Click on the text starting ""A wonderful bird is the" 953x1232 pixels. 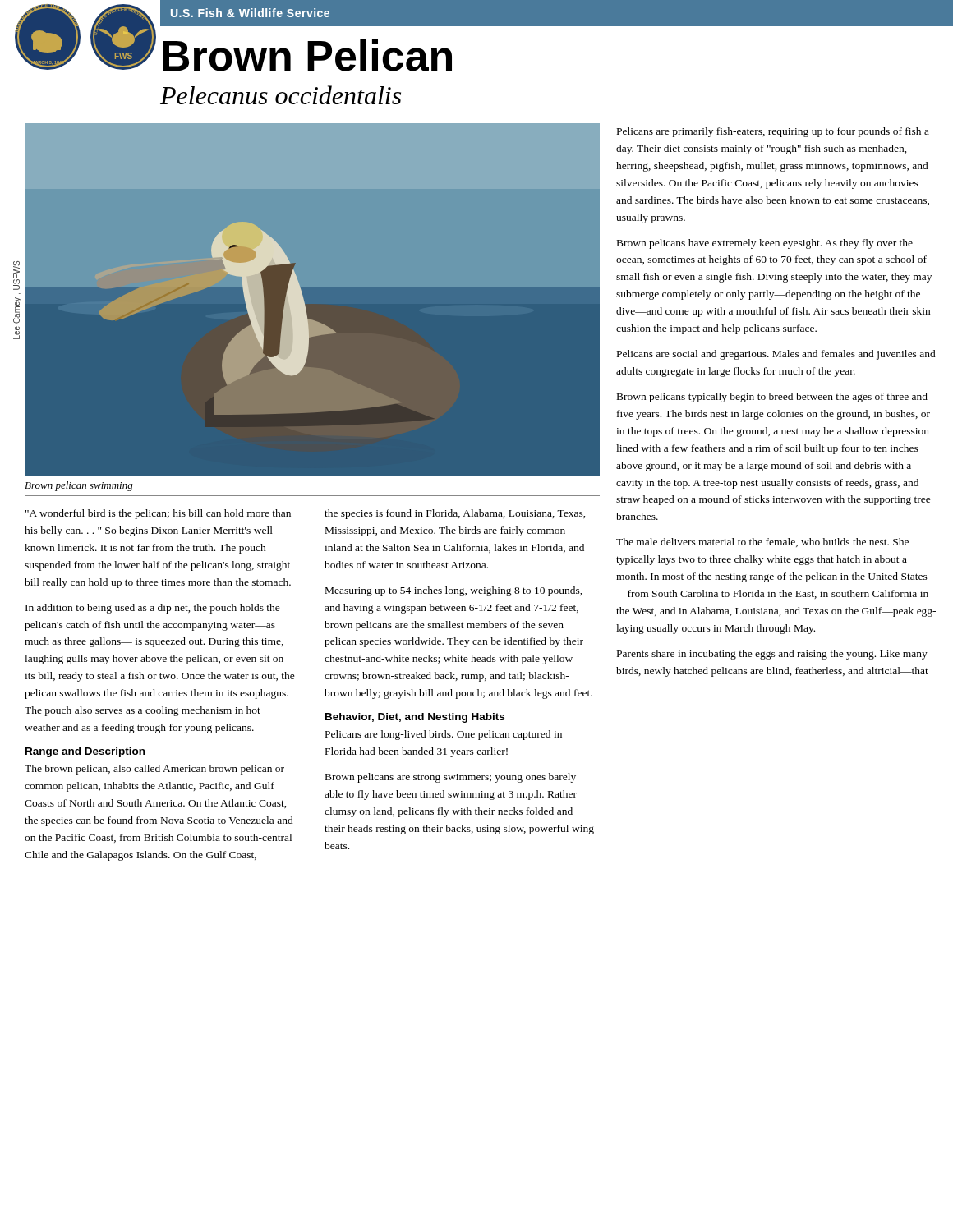(160, 548)
